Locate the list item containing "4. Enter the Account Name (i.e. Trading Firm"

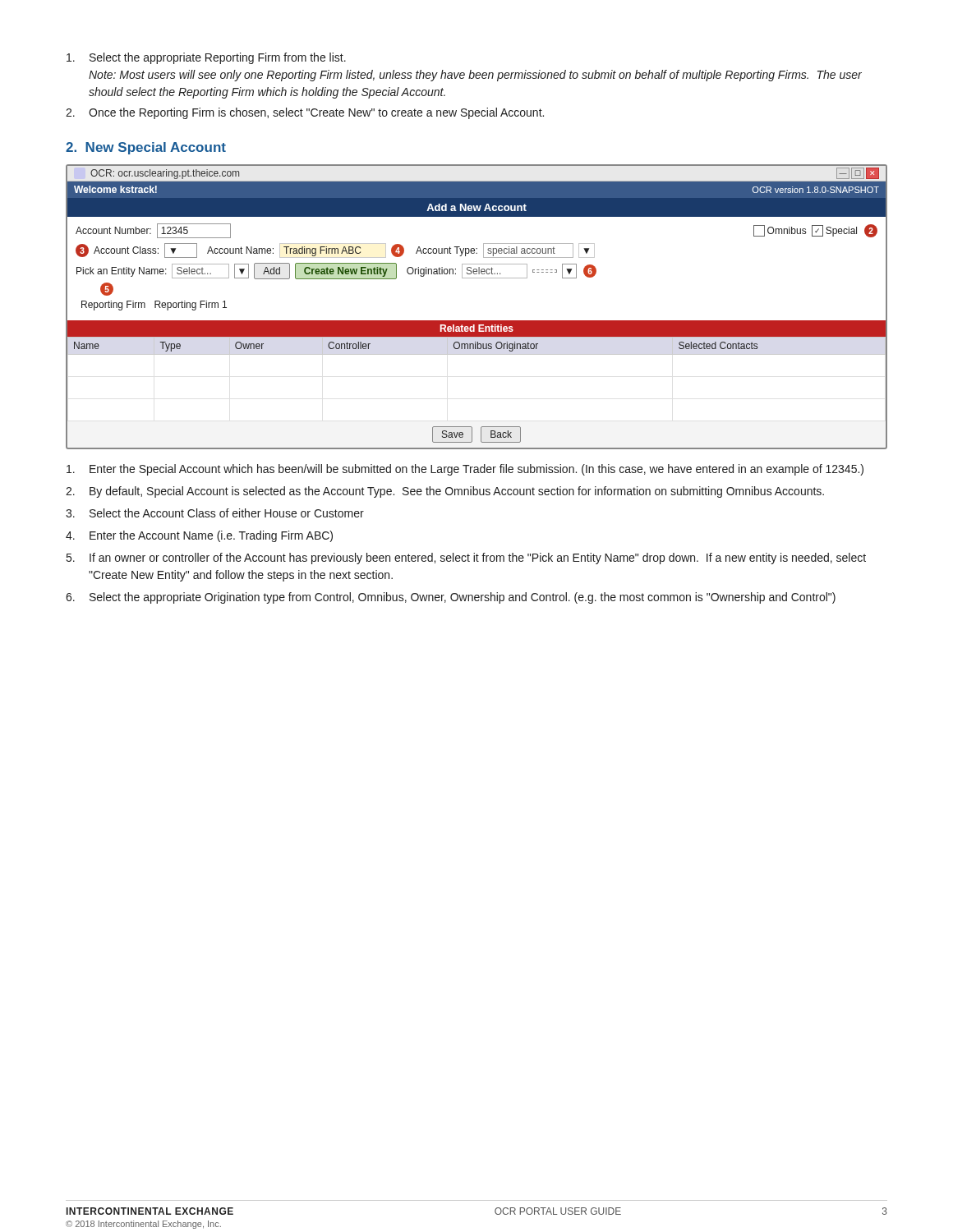pos(200,536)
